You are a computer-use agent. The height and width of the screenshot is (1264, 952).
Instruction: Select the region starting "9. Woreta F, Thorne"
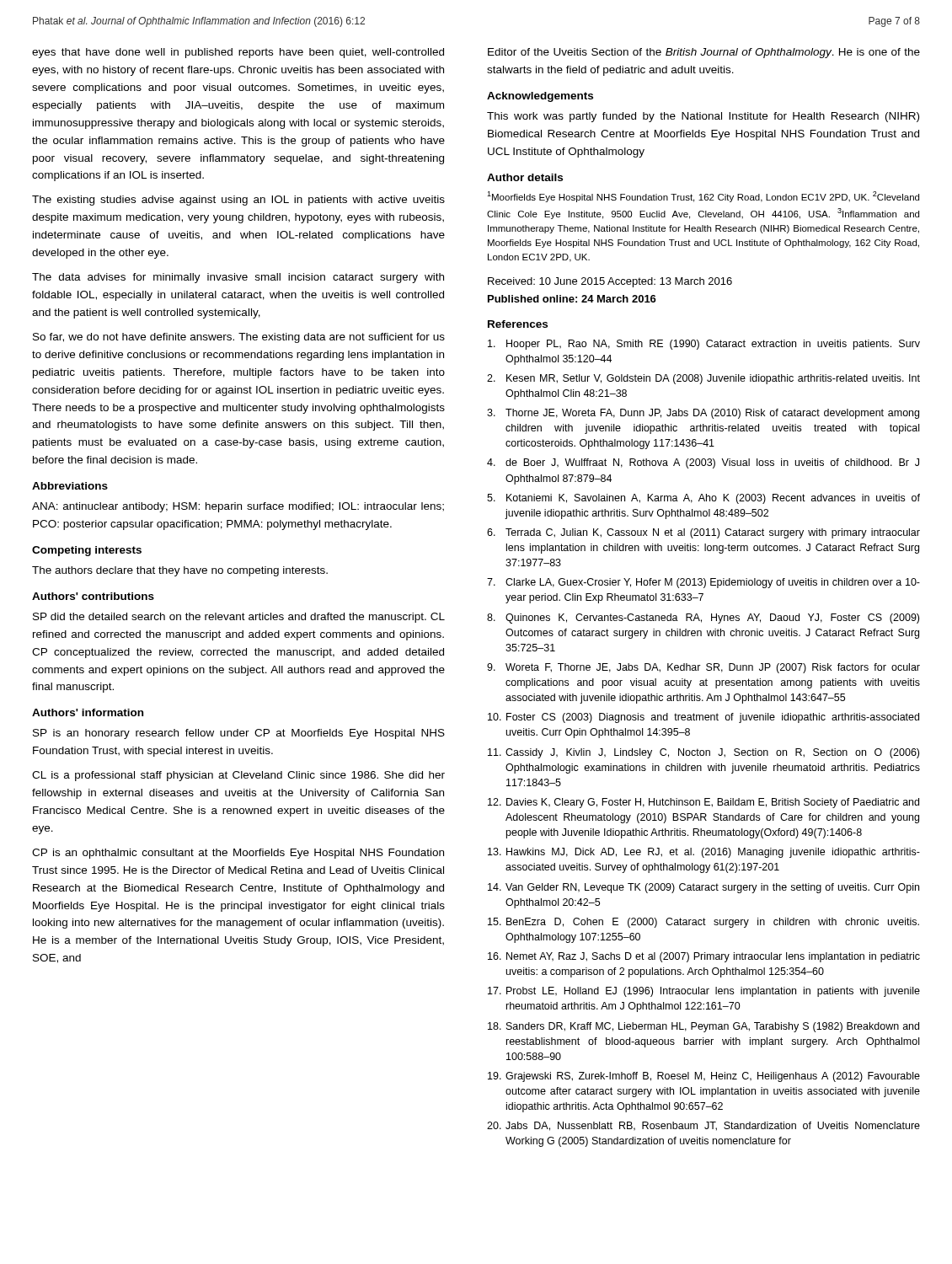click(703, 683)
